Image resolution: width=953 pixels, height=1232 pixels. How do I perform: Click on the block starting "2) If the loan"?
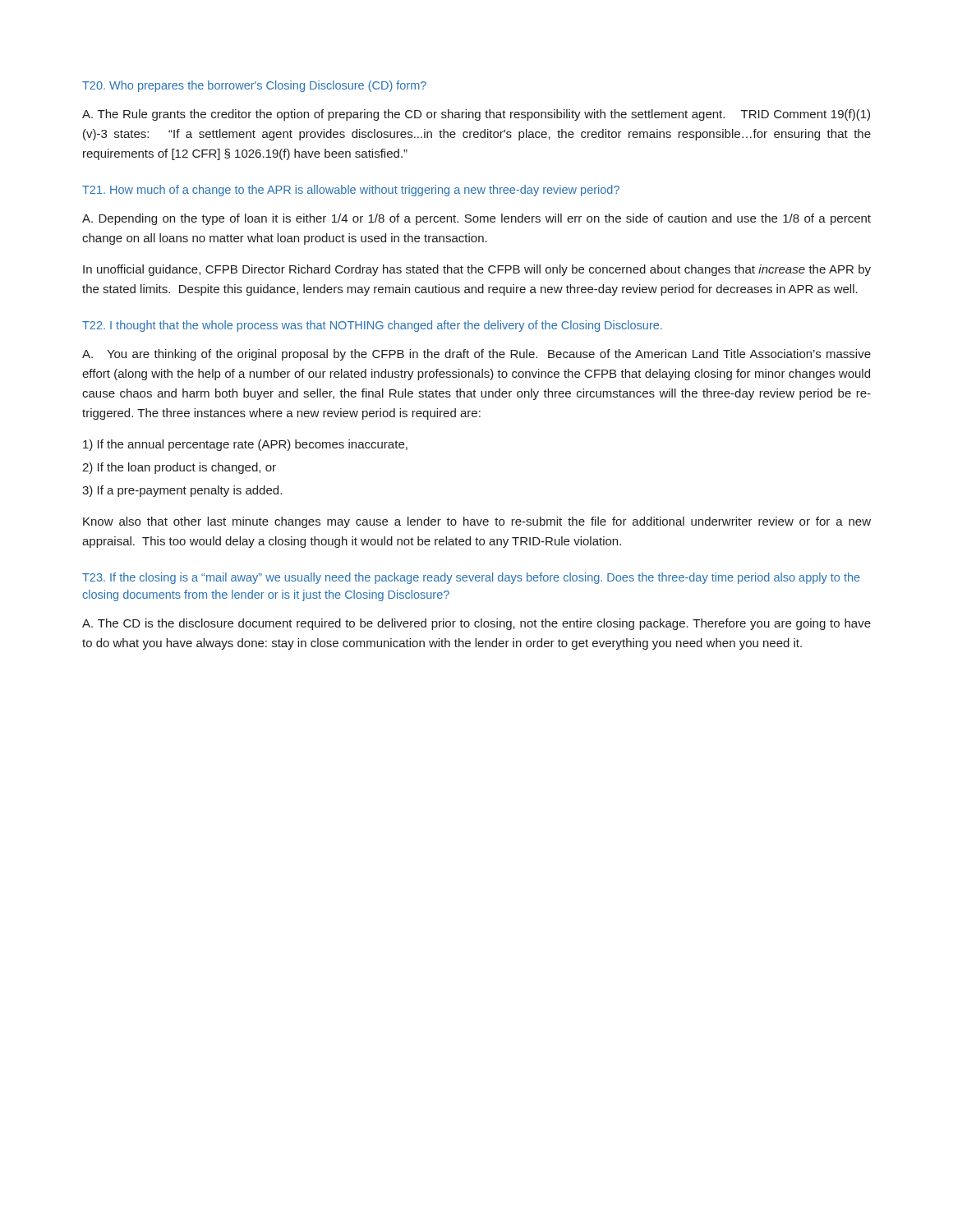[x=179, y=467]
